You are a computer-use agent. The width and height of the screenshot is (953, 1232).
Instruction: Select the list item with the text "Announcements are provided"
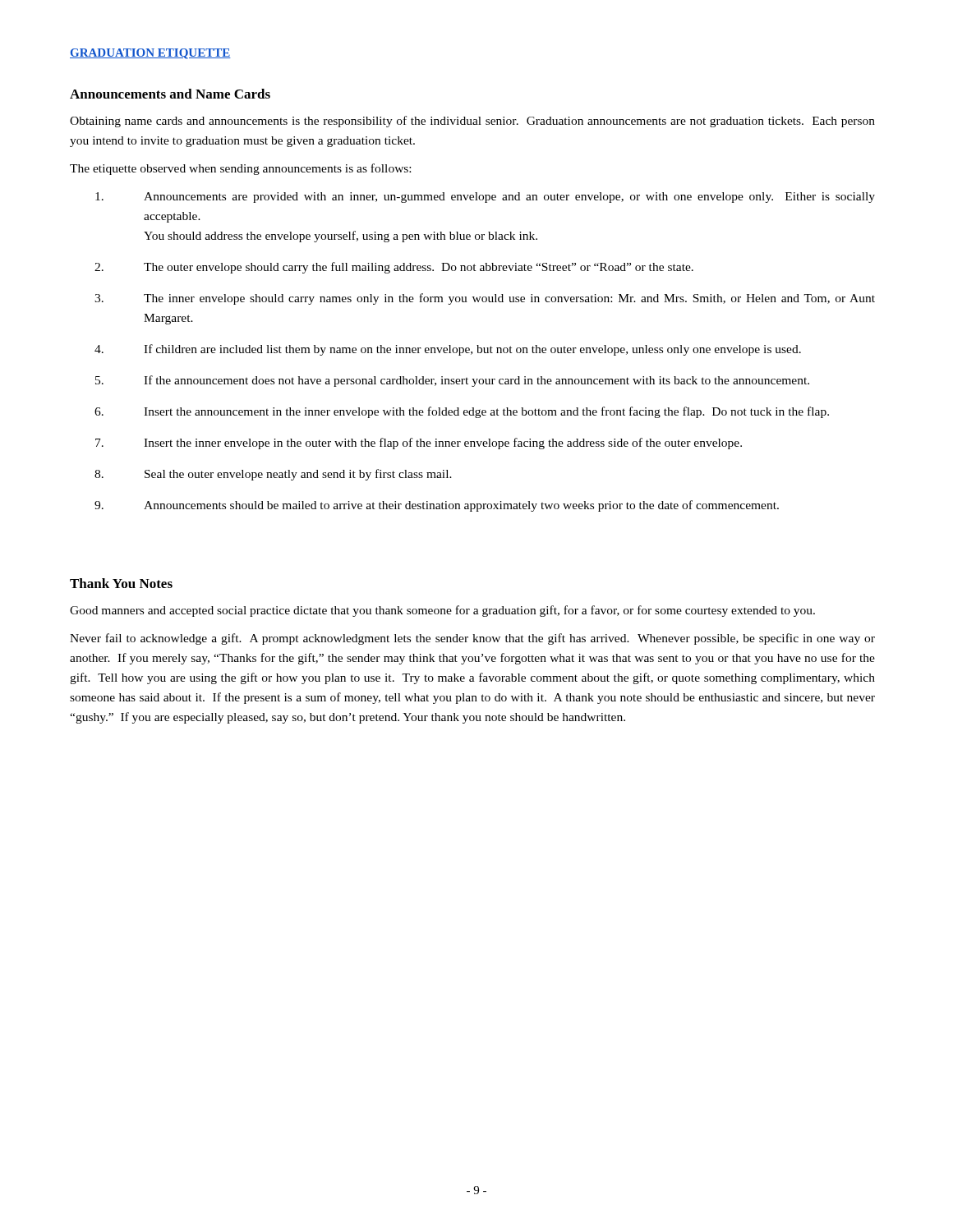tap(485, 198)
